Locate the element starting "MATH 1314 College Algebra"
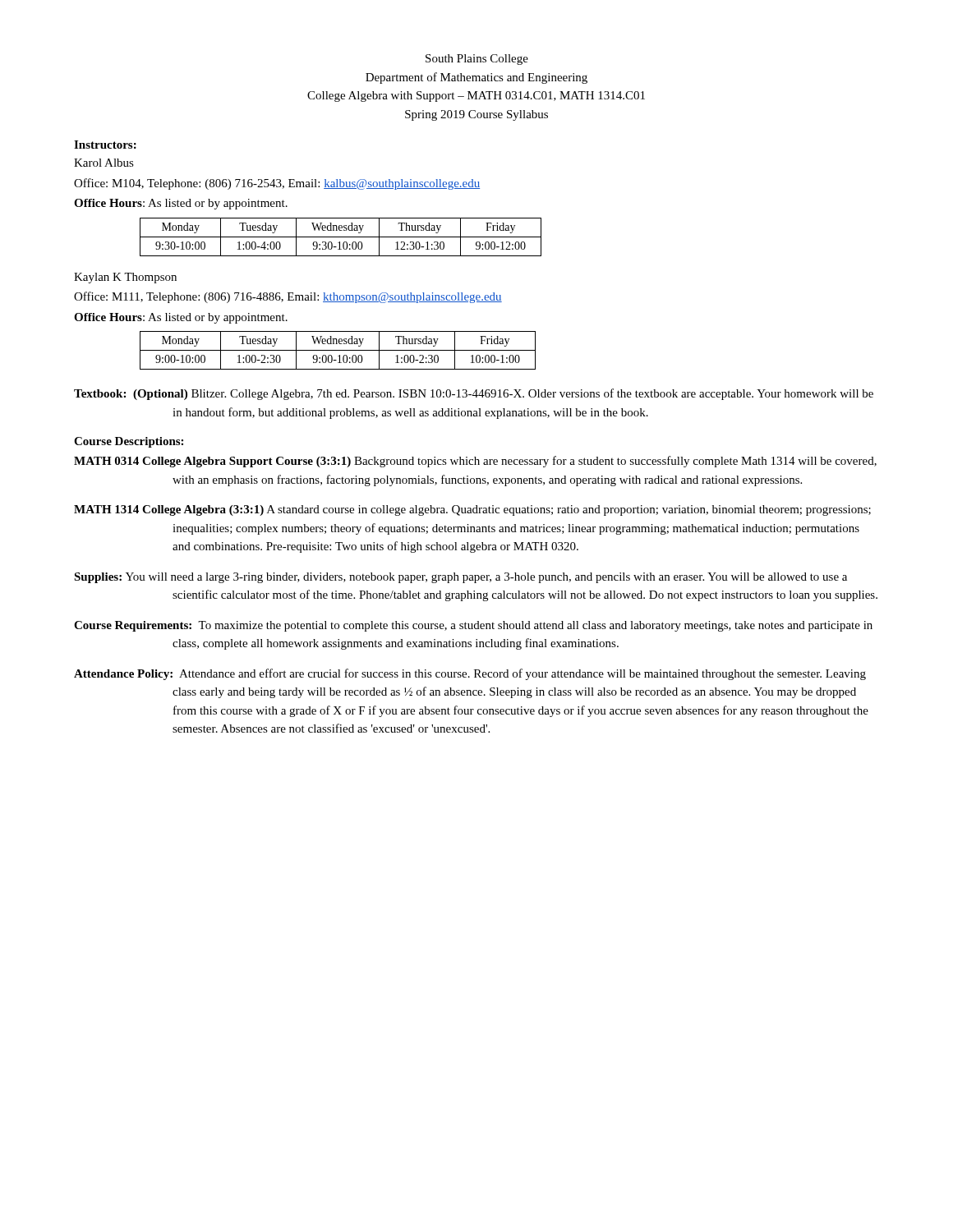This screenshot has width=953, height=1232. [473, 528]
